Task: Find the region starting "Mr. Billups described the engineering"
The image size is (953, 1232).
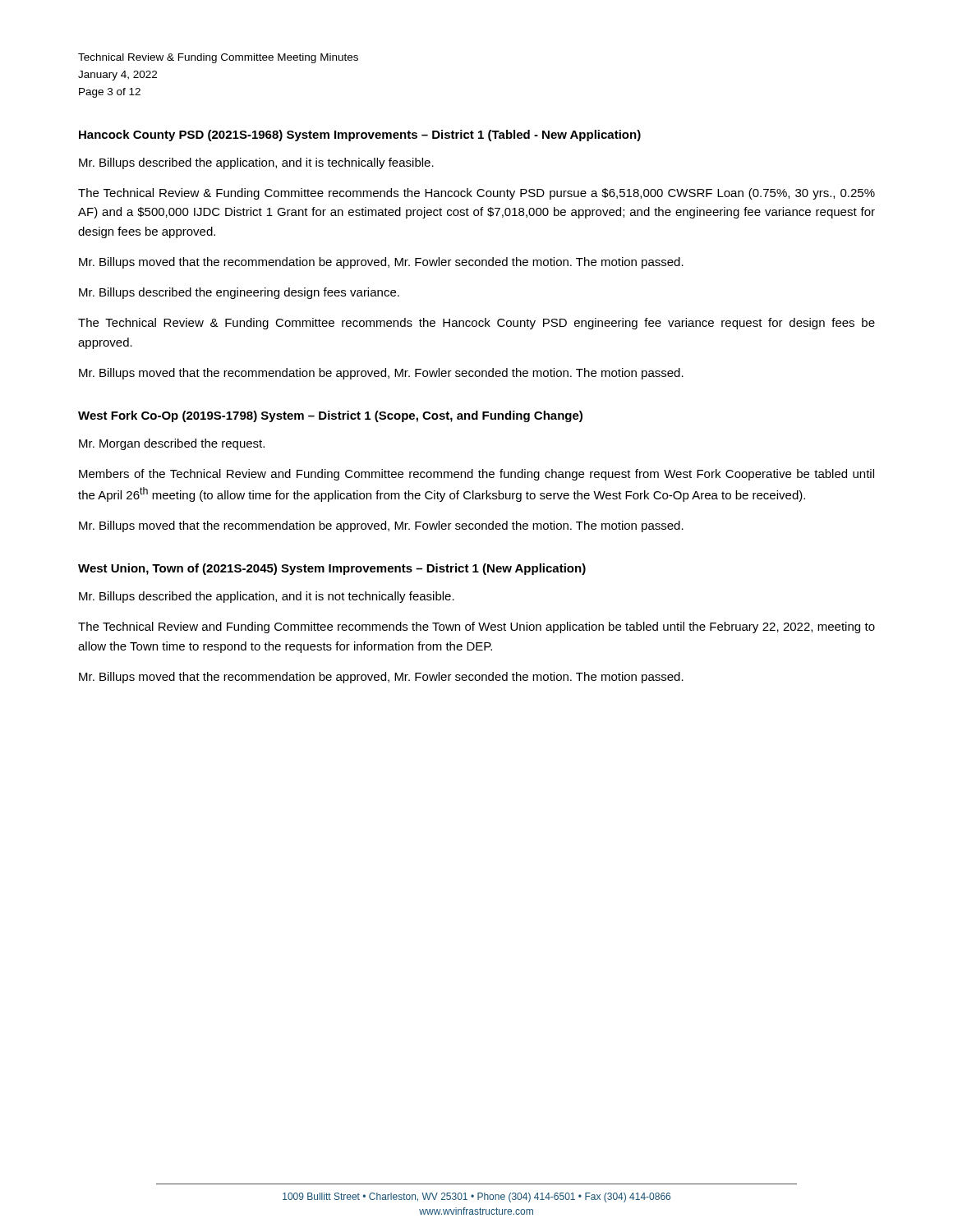Action: pyautogui.click(x=239, y=292)
